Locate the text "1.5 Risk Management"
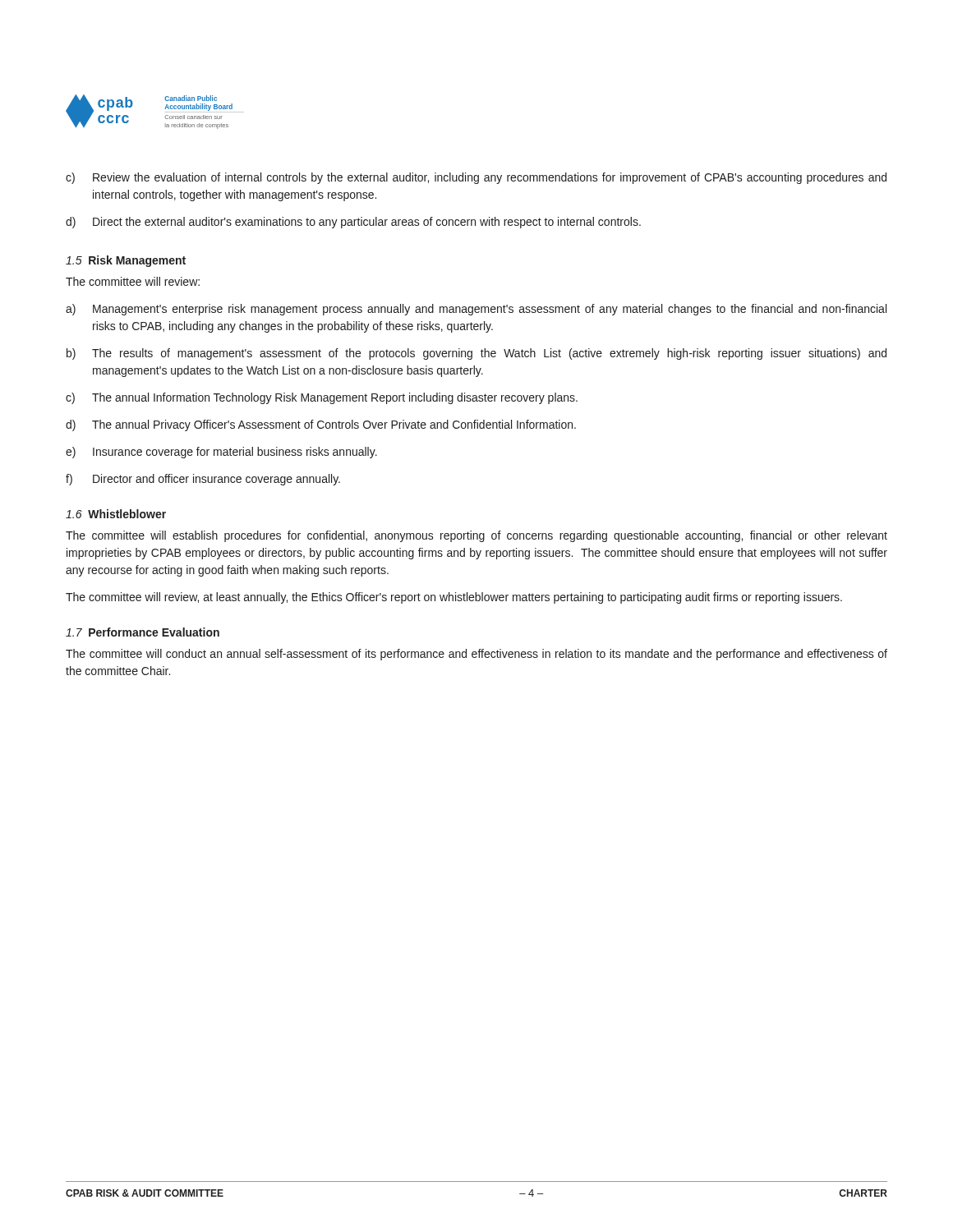 coord(126,260)
